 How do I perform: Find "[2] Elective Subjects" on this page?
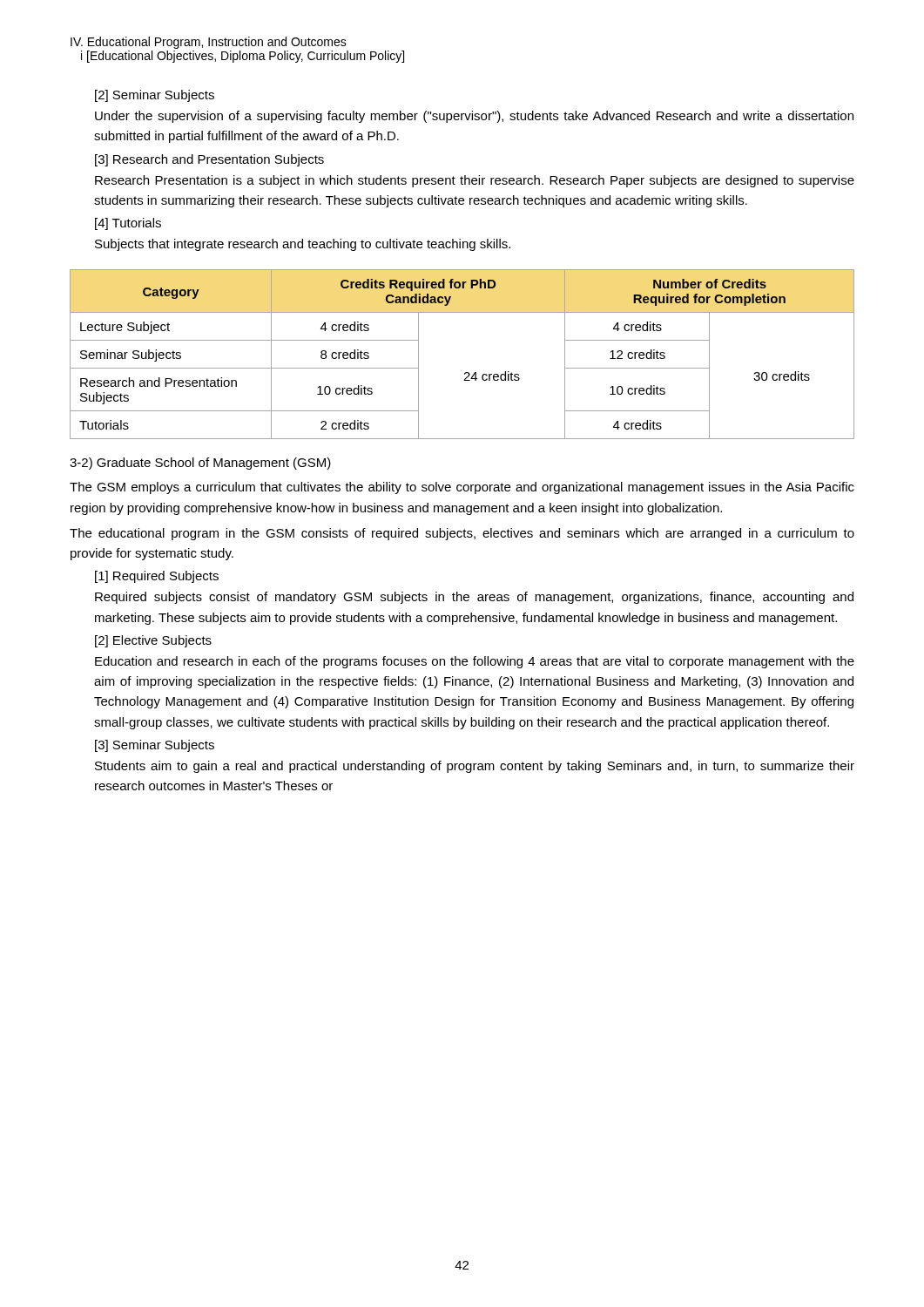pyautogui.click(x=153, y=640)
